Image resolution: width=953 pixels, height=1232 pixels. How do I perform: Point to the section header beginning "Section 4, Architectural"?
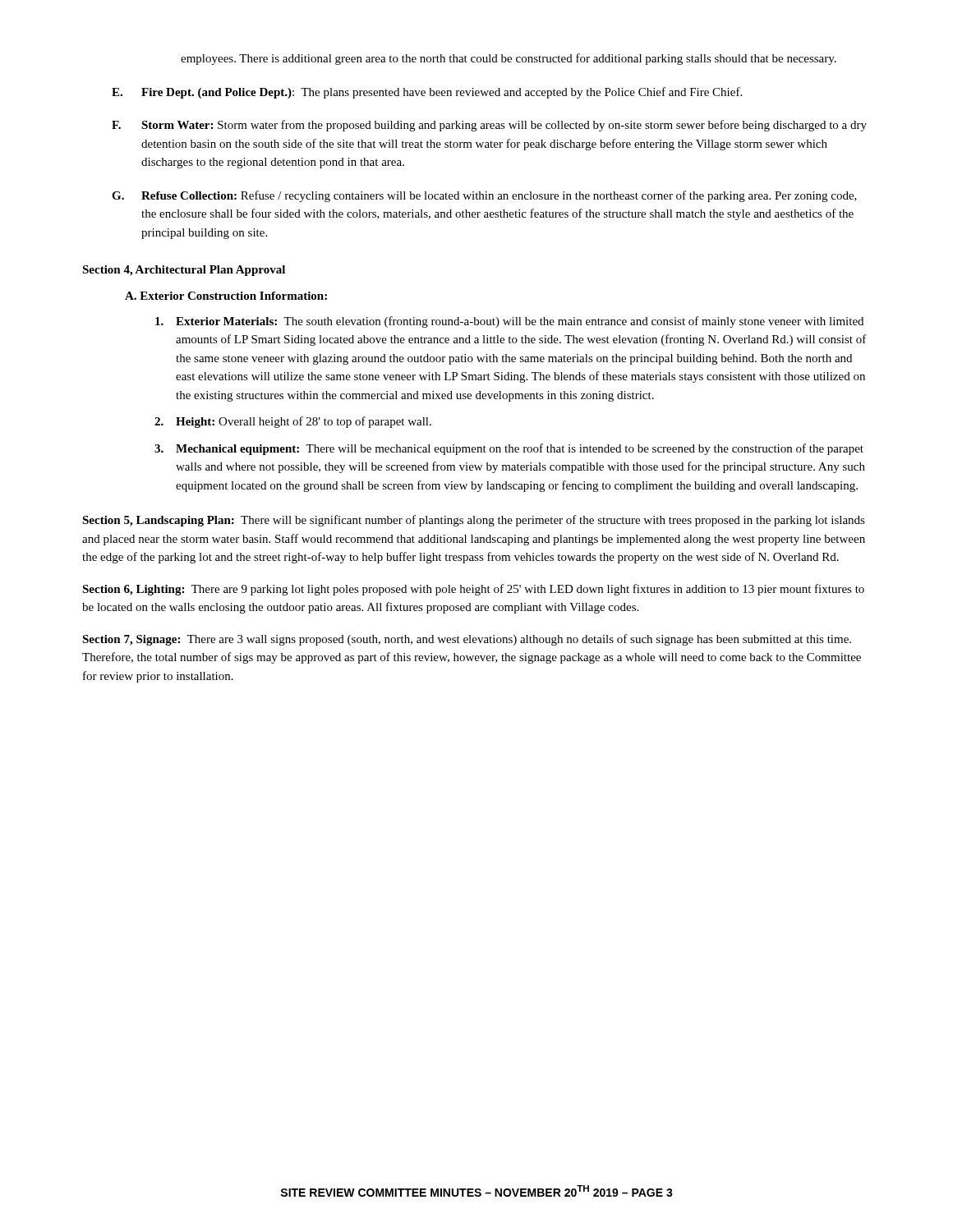184,269
